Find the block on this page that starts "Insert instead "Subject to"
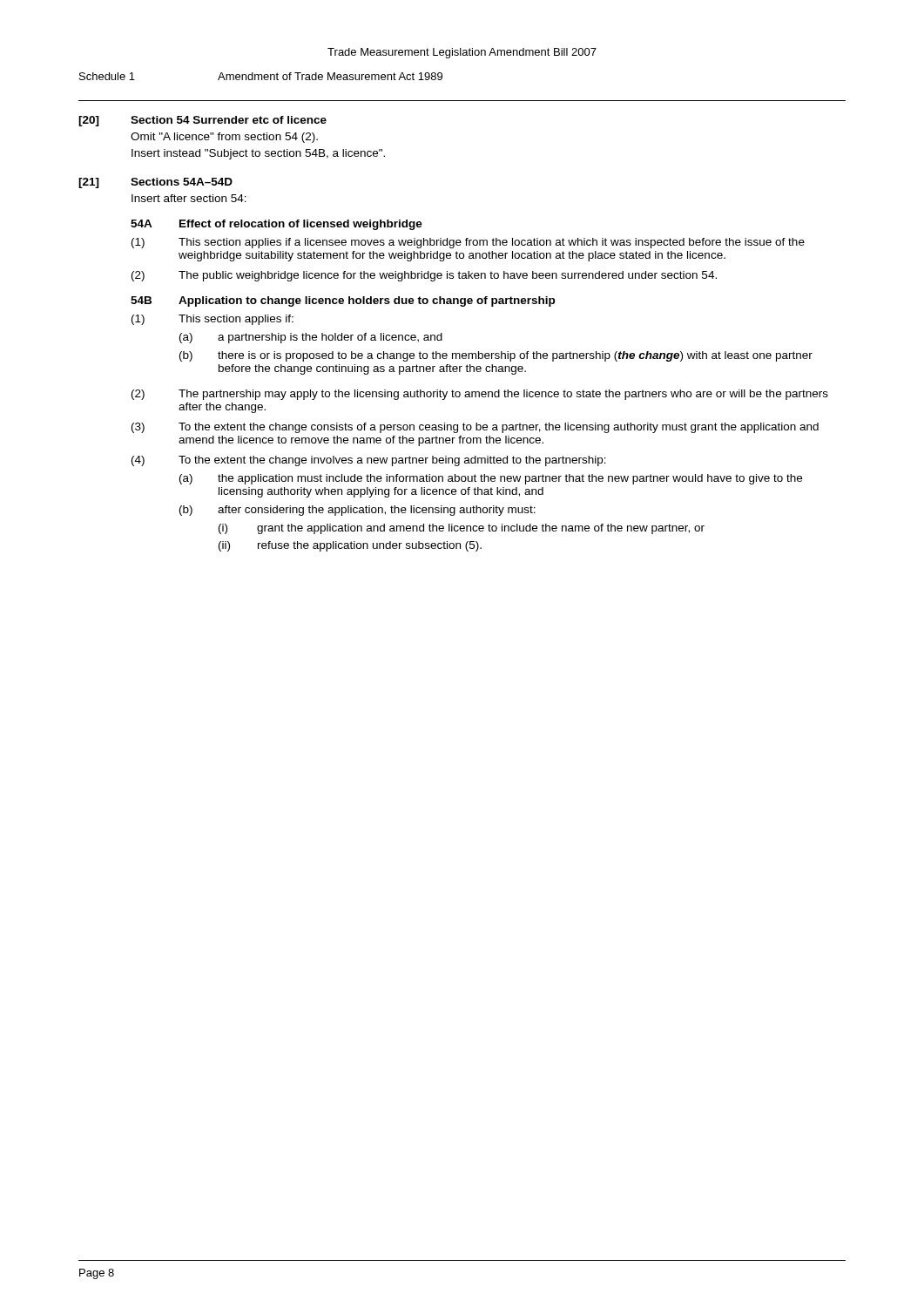 pos(258,154)
